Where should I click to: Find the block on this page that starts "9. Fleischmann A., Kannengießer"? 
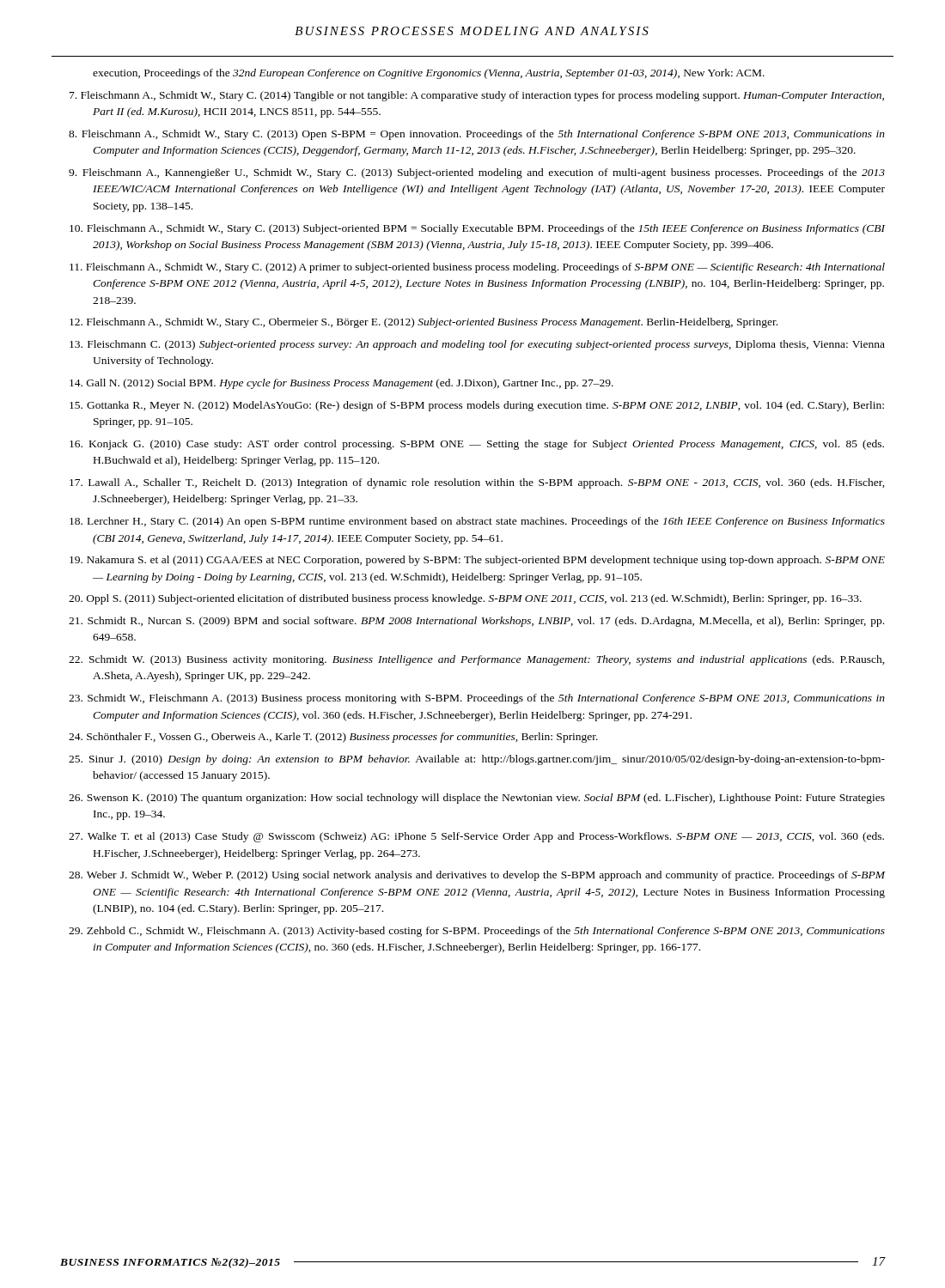point(477,189)
